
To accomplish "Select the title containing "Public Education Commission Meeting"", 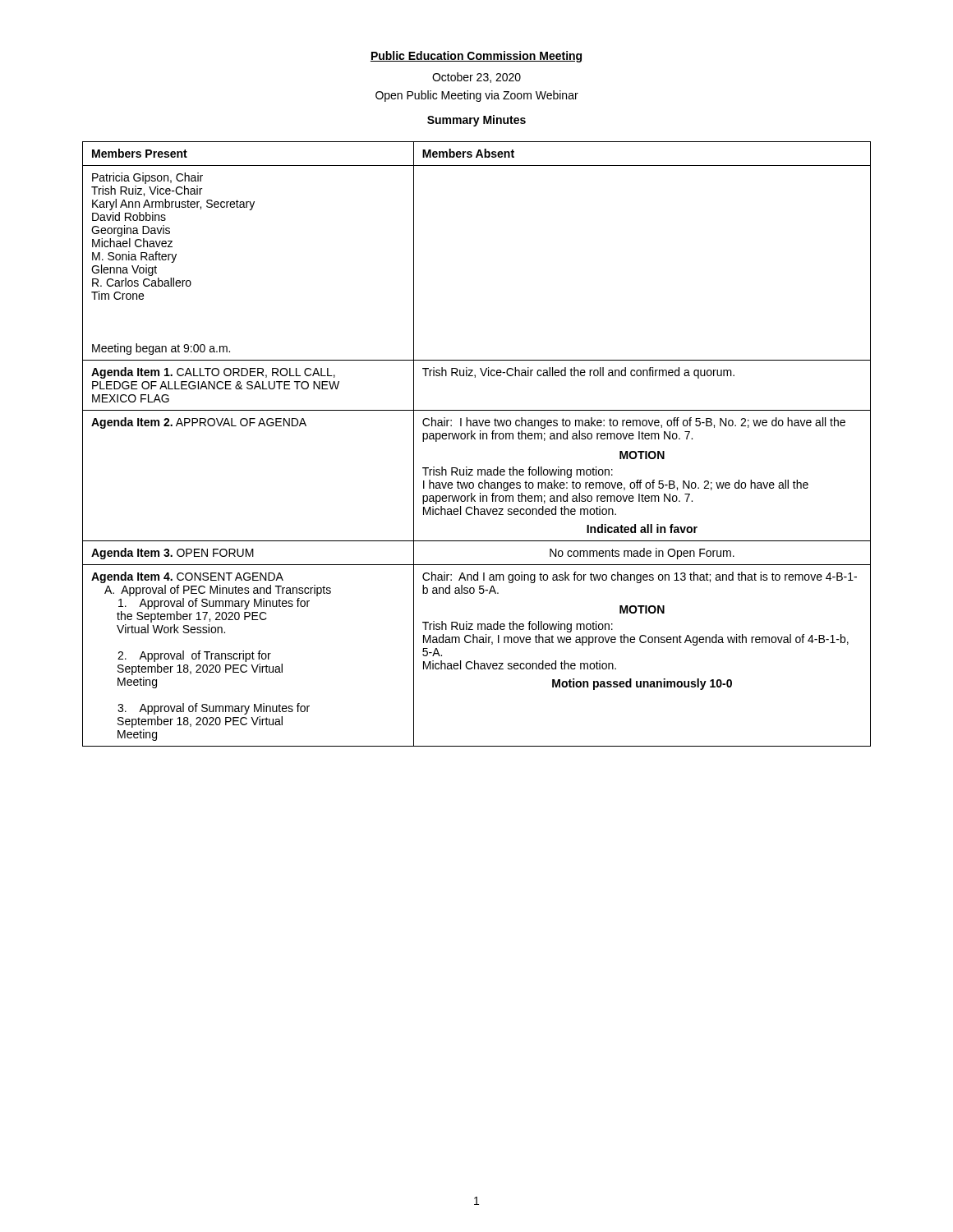I will click(476, 56).
